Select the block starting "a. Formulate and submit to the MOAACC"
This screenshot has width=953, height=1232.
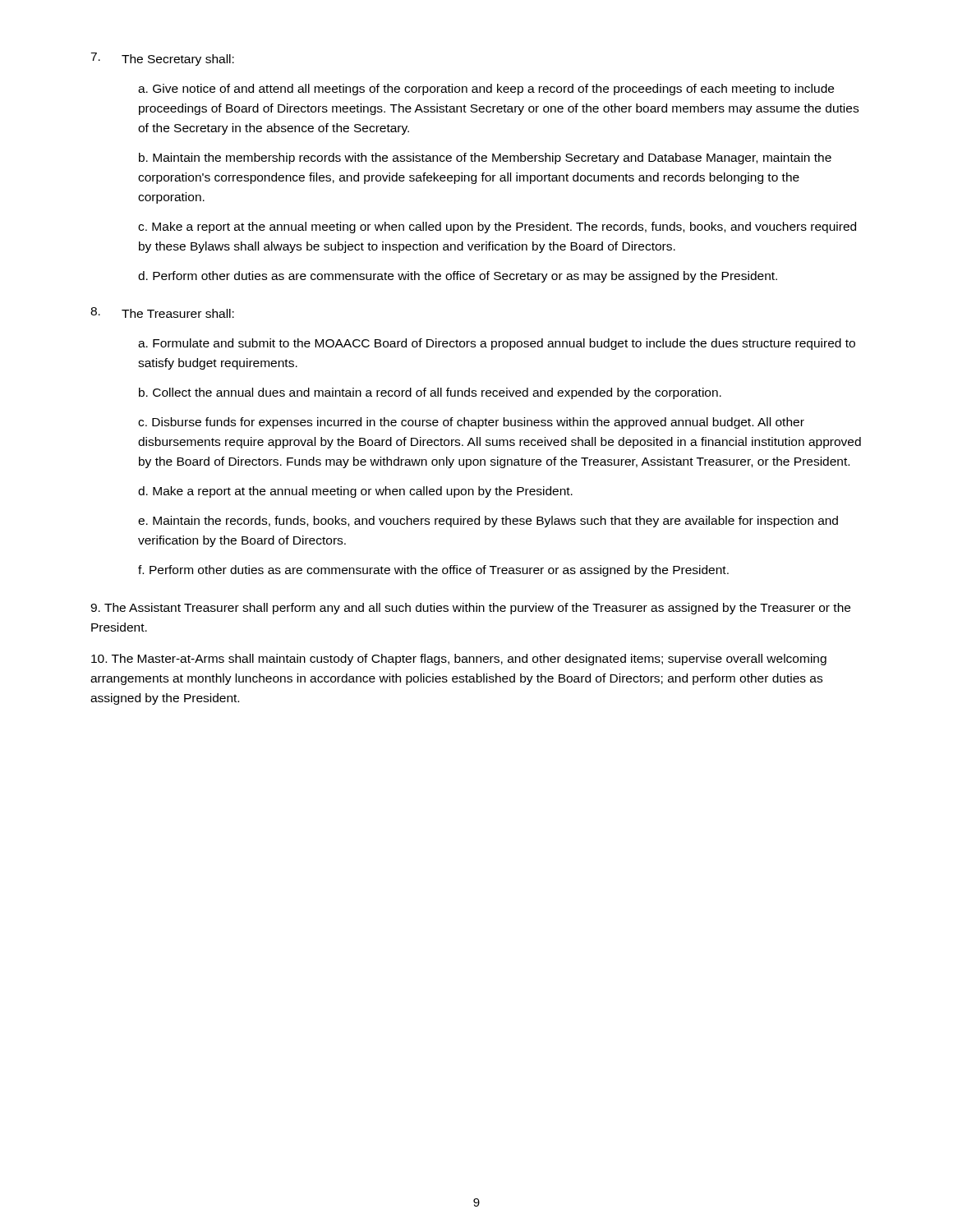[x=500, y=353]
